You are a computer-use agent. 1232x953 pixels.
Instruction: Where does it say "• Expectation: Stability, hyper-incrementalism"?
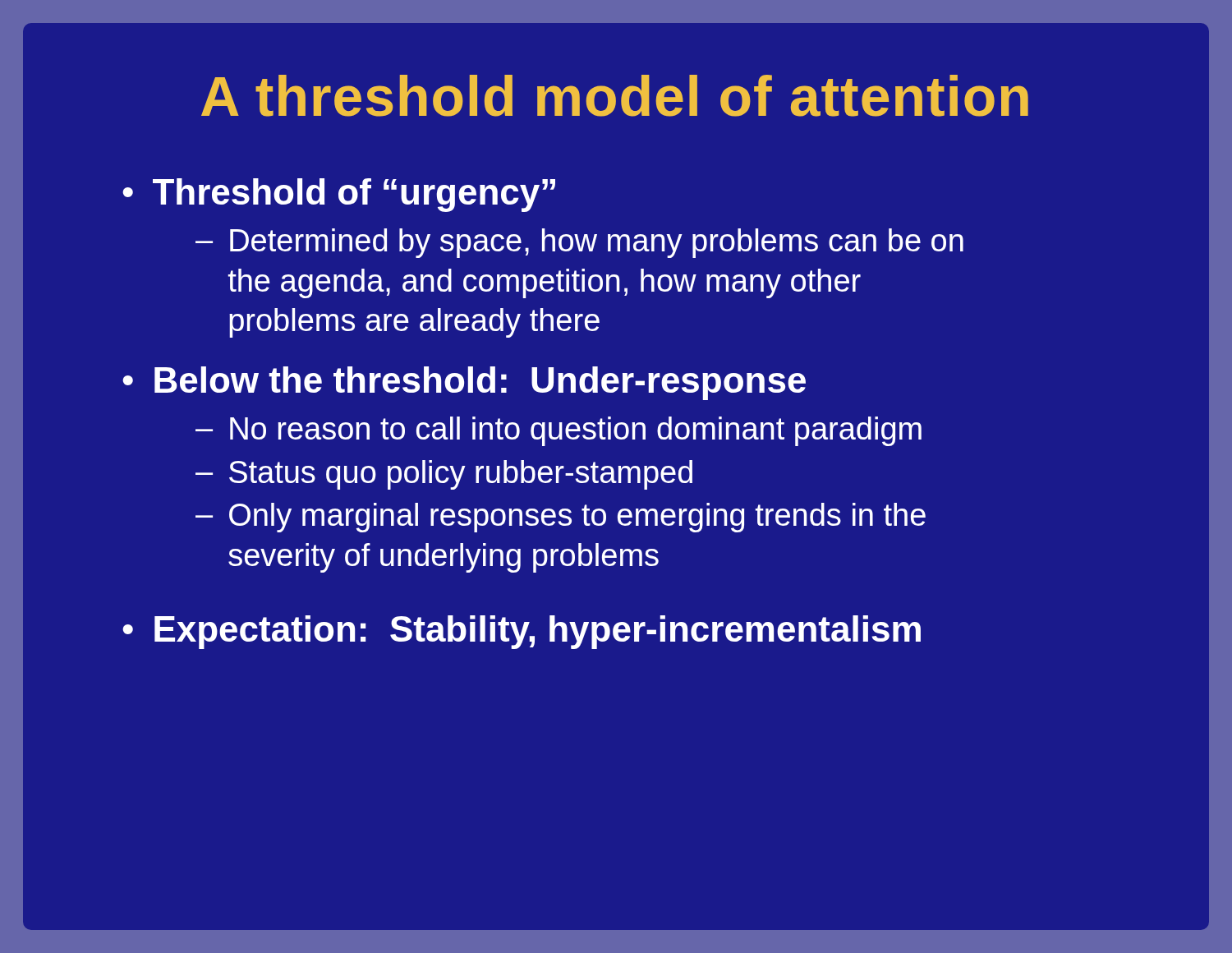tap(522, 629)
